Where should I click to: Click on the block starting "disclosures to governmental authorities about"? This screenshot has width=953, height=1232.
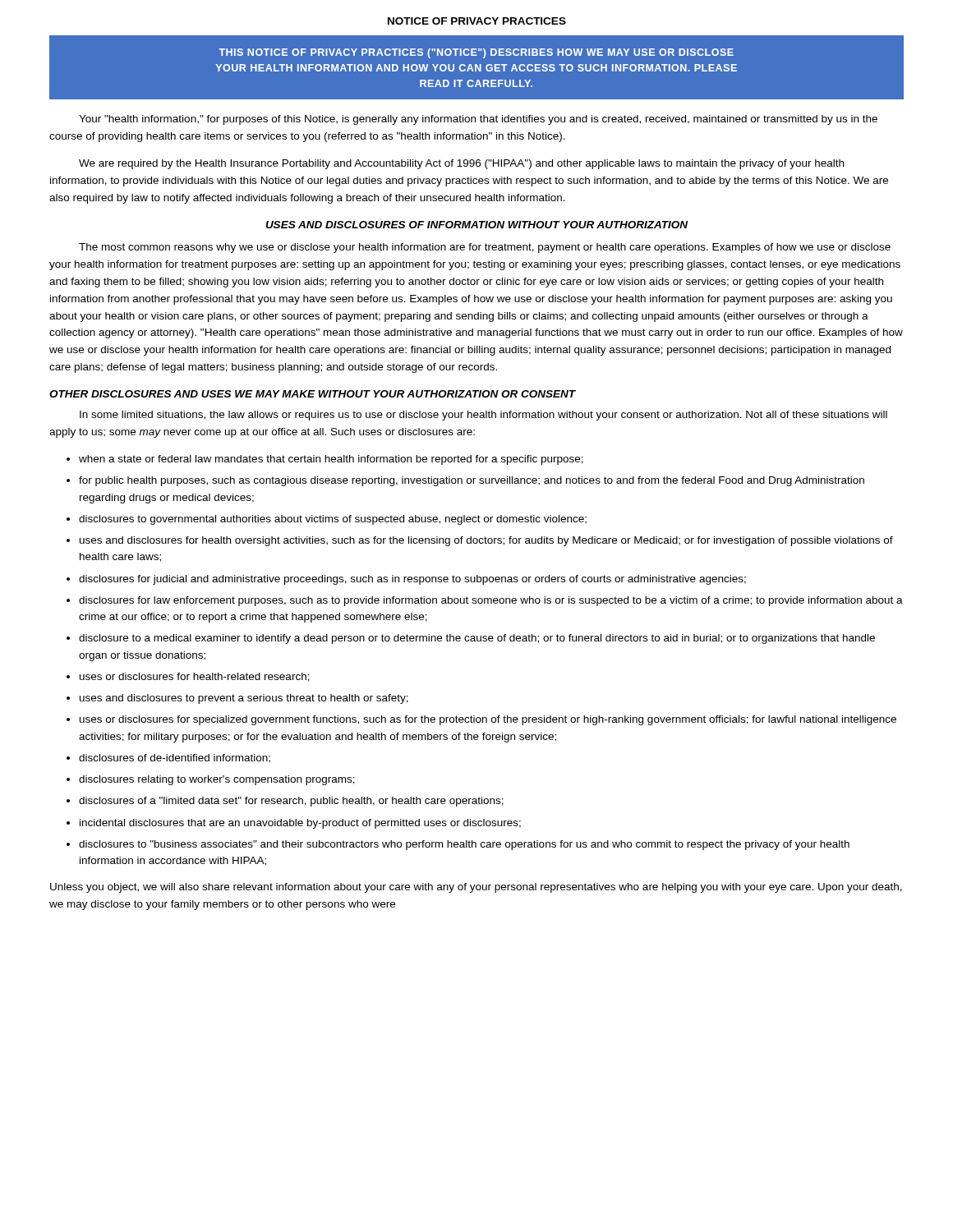(x=333, y=519)
